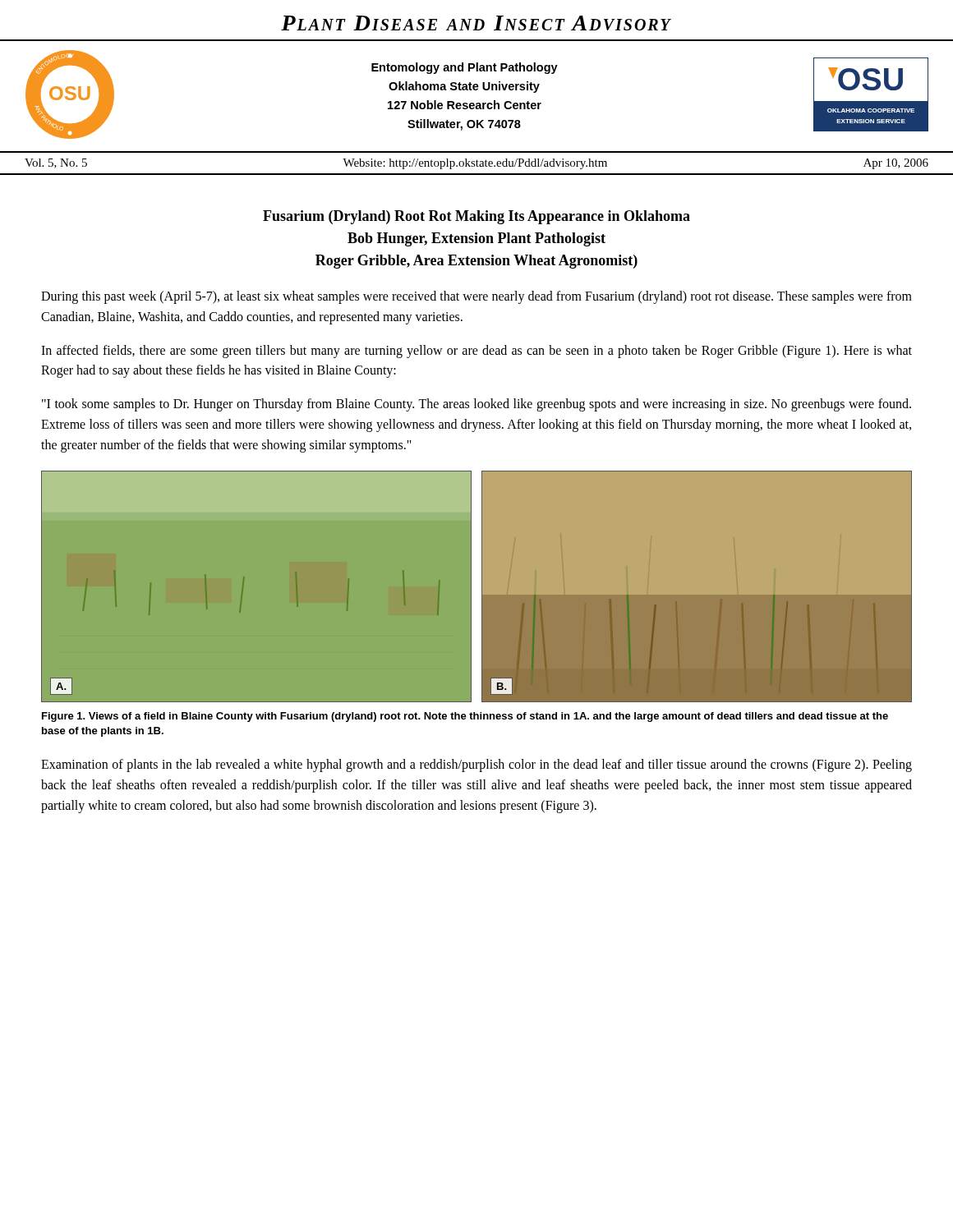
Task: Click the caption
Action: (x=465, y=723)
